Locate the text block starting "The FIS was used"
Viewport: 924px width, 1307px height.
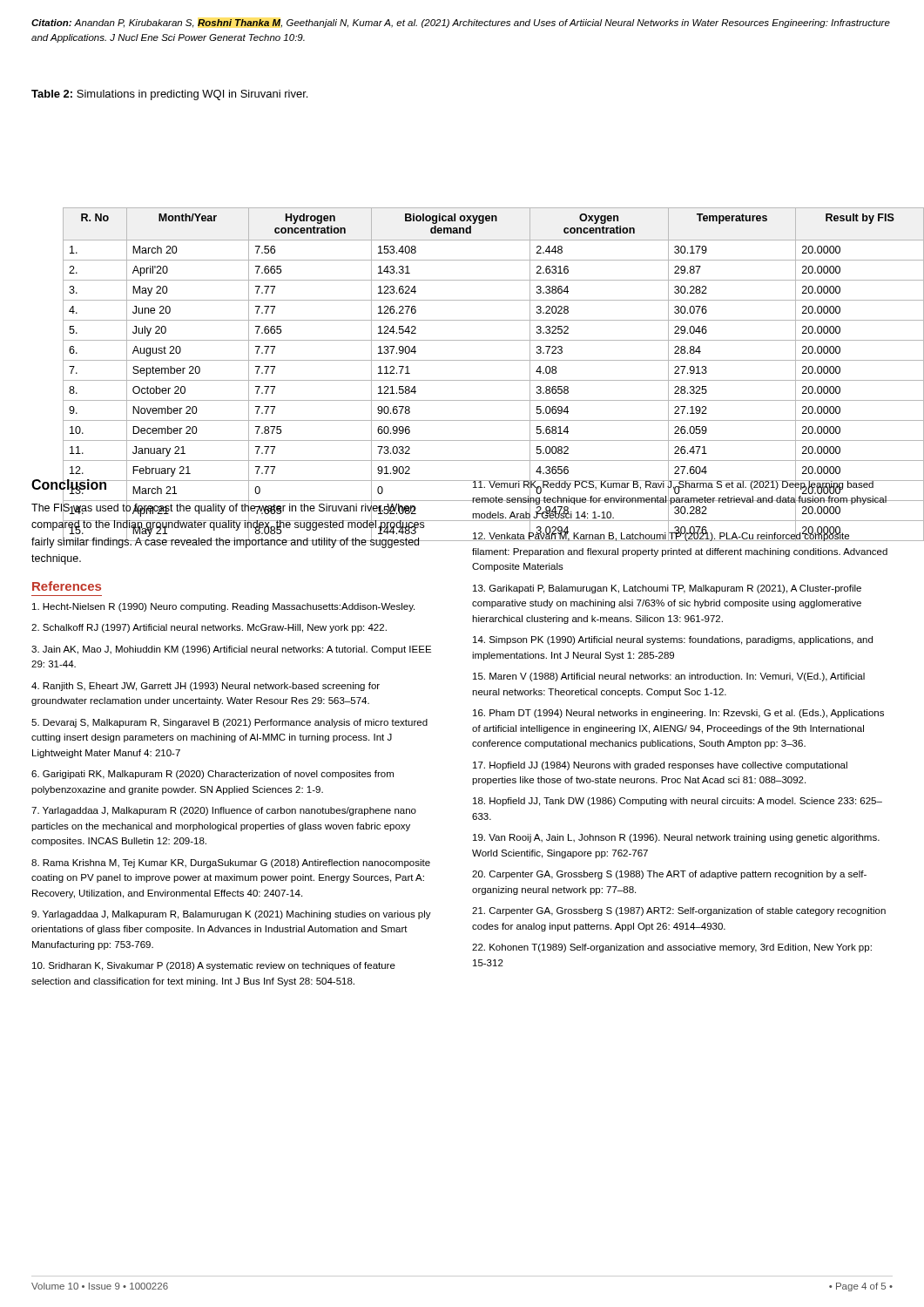click(x=228, y=533)
